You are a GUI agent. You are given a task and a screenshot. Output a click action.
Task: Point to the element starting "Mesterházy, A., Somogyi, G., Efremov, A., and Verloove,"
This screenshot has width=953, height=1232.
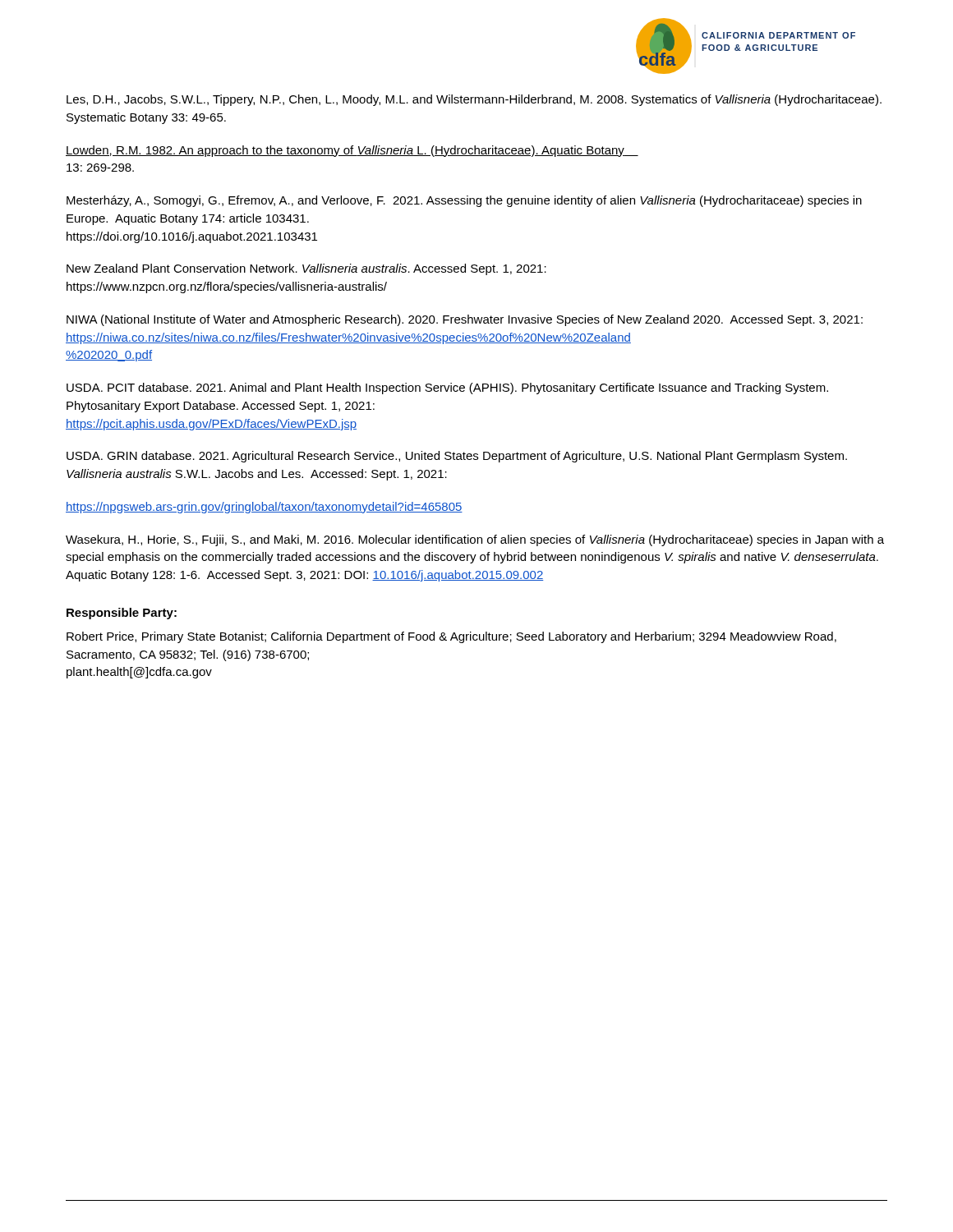pyautogui.click(x=464, y=201)
